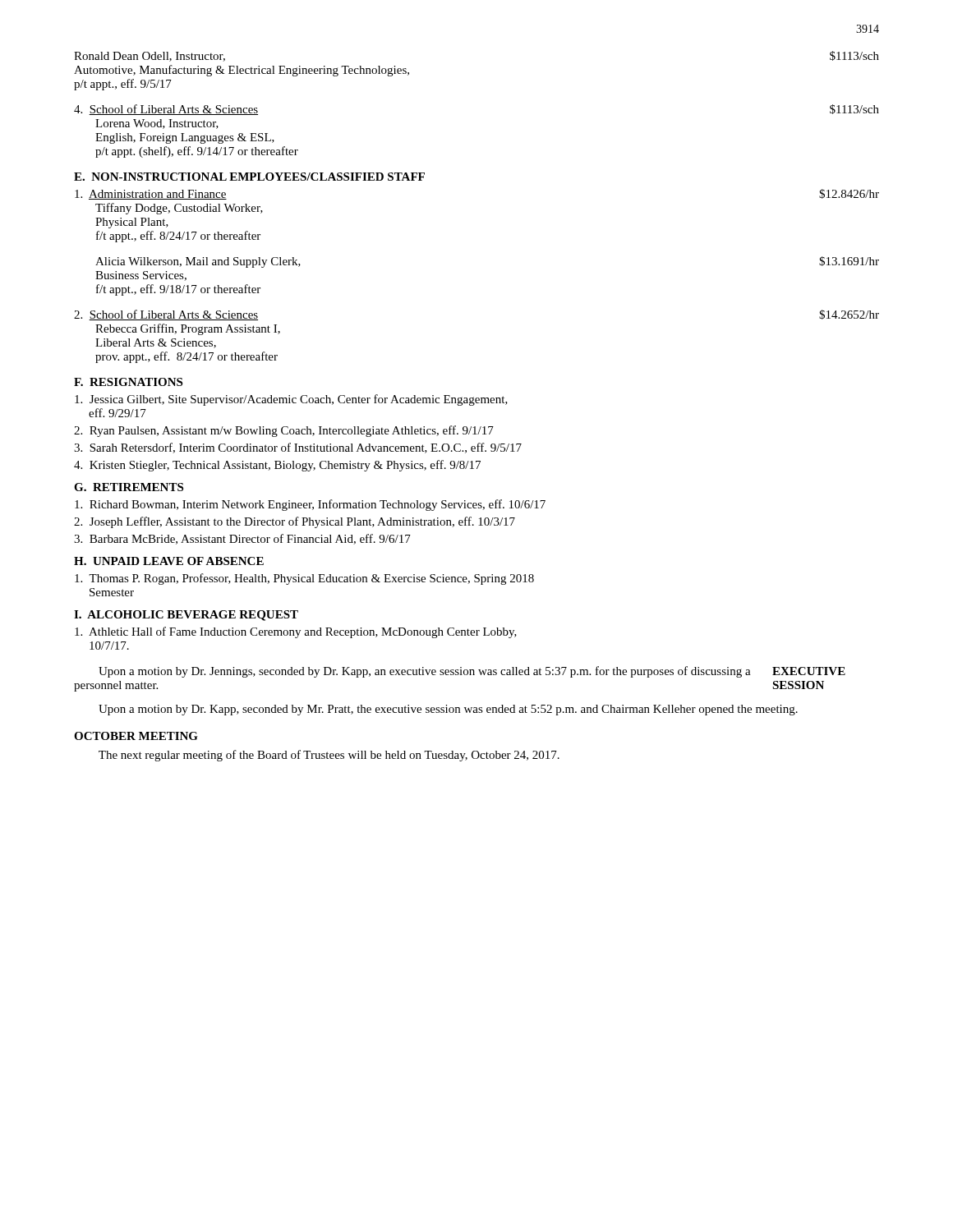Click on the region starting "3. Sarah Retersdorf, Interim"
953x1232 pixels.
tap(298, 448)
